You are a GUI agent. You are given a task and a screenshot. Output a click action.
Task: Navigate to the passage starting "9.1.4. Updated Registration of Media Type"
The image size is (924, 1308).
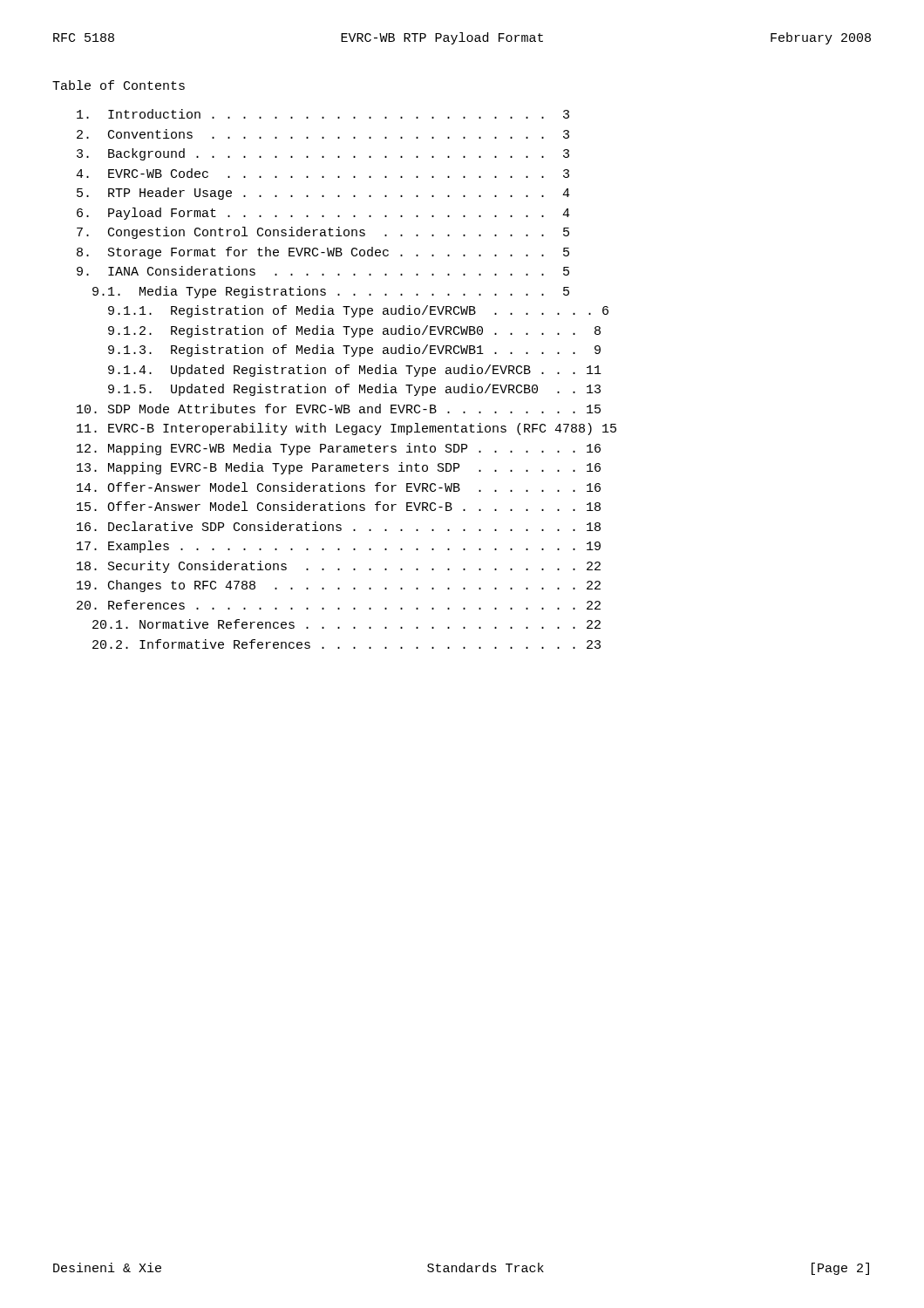tap(327, 371)
